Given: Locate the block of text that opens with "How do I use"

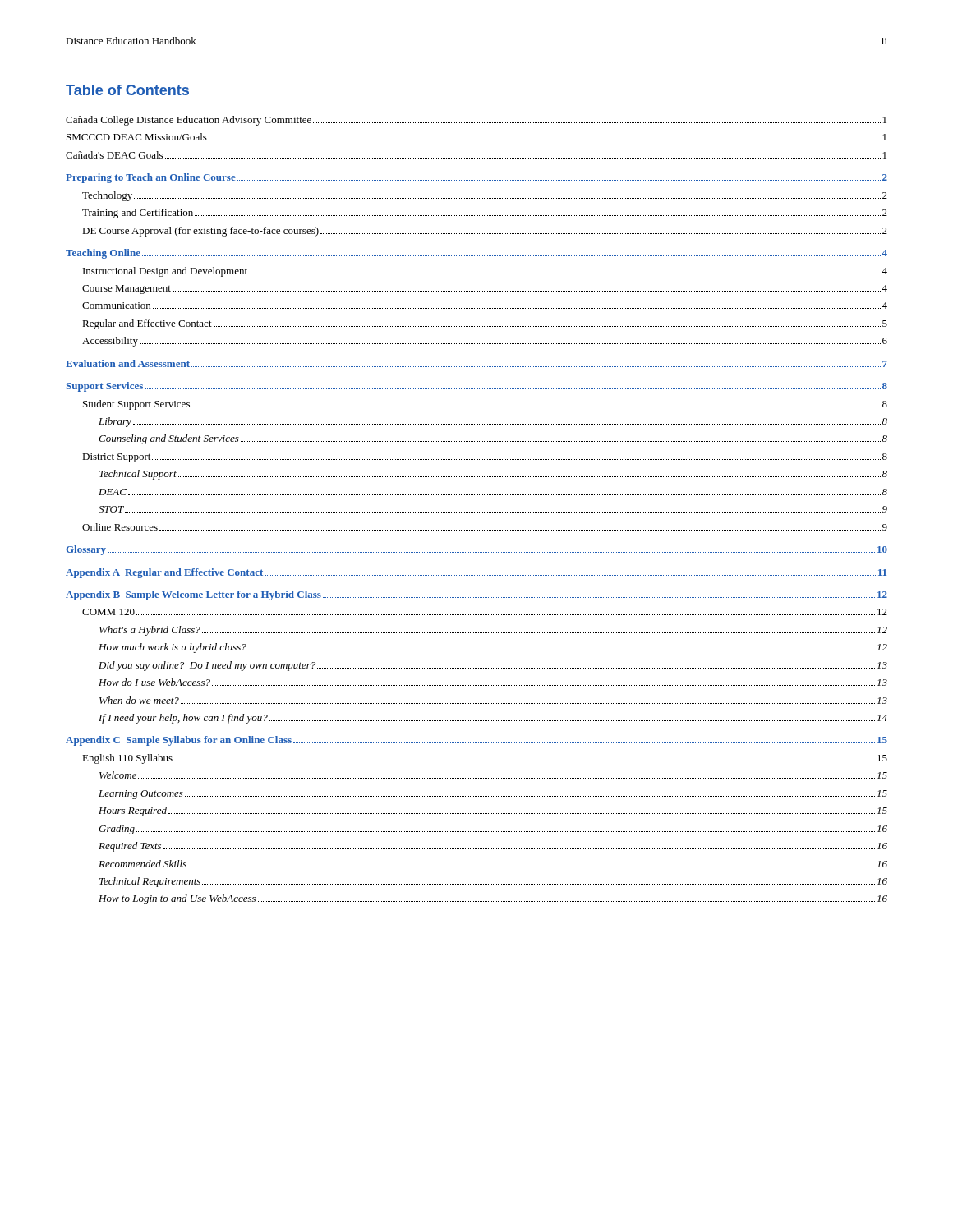Looking at the screenshot, I should point(493,682).
